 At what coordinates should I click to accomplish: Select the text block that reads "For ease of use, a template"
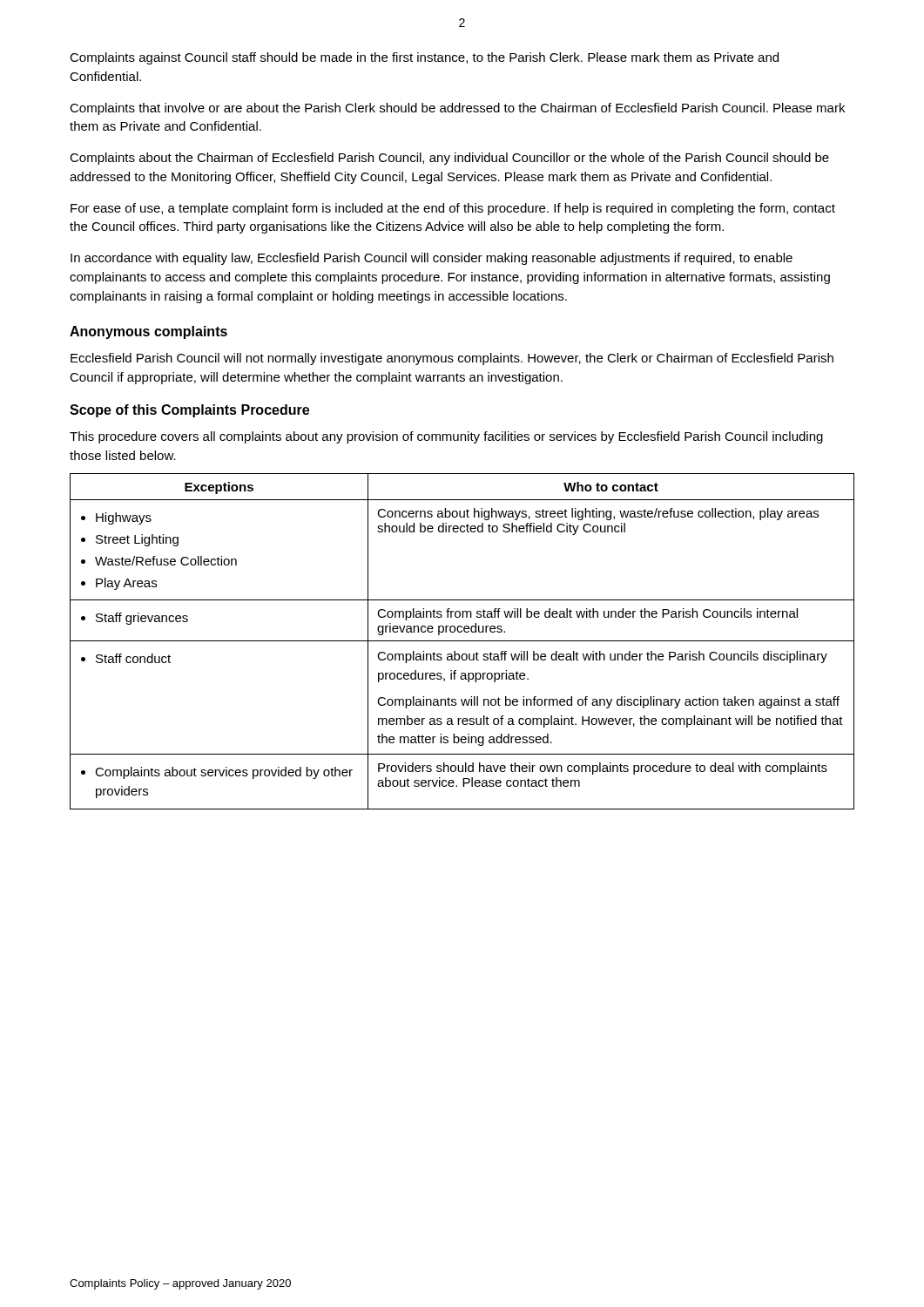(452, 217)
